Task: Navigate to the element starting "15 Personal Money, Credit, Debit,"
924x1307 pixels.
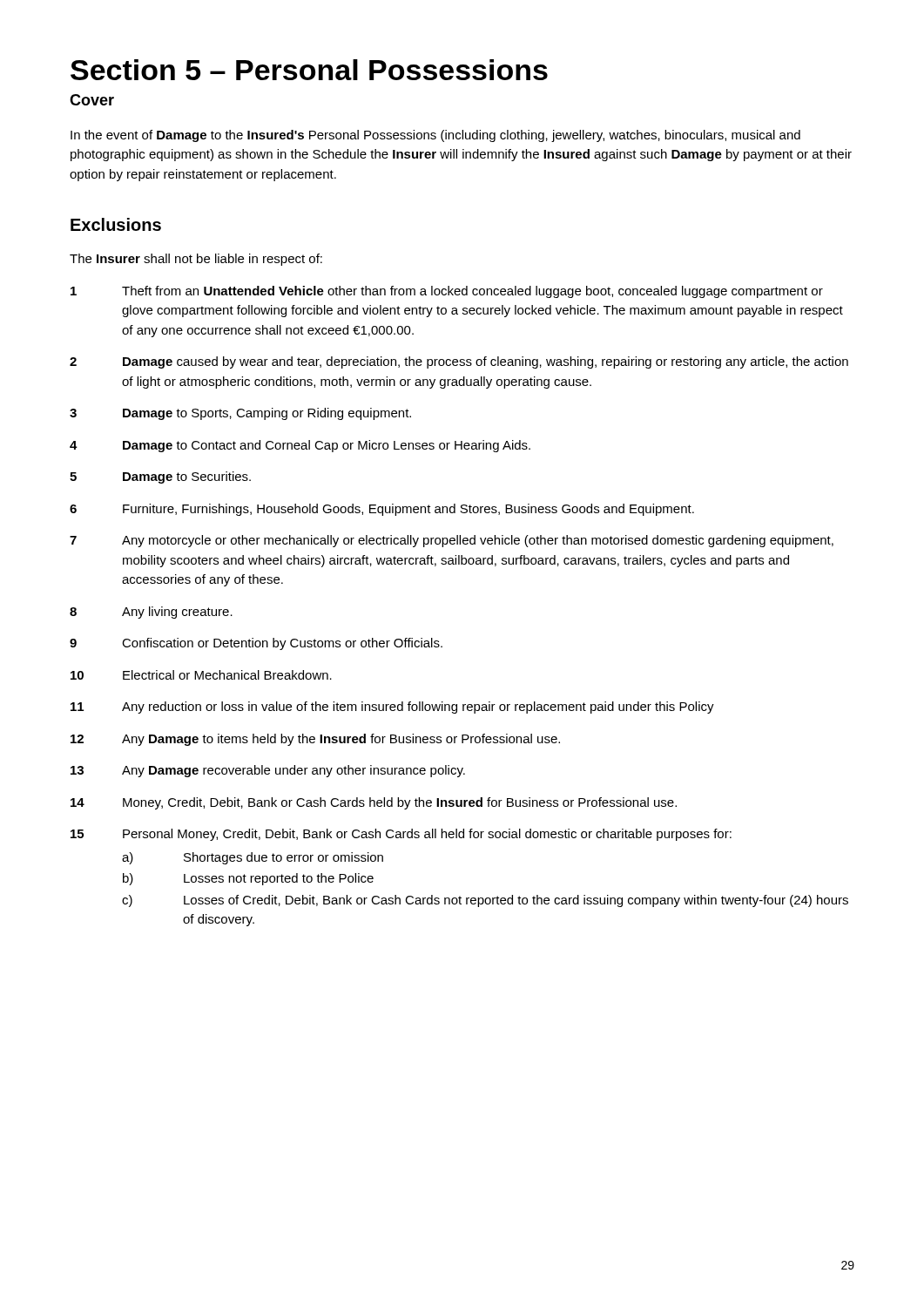Action: (x=401, y=835)
